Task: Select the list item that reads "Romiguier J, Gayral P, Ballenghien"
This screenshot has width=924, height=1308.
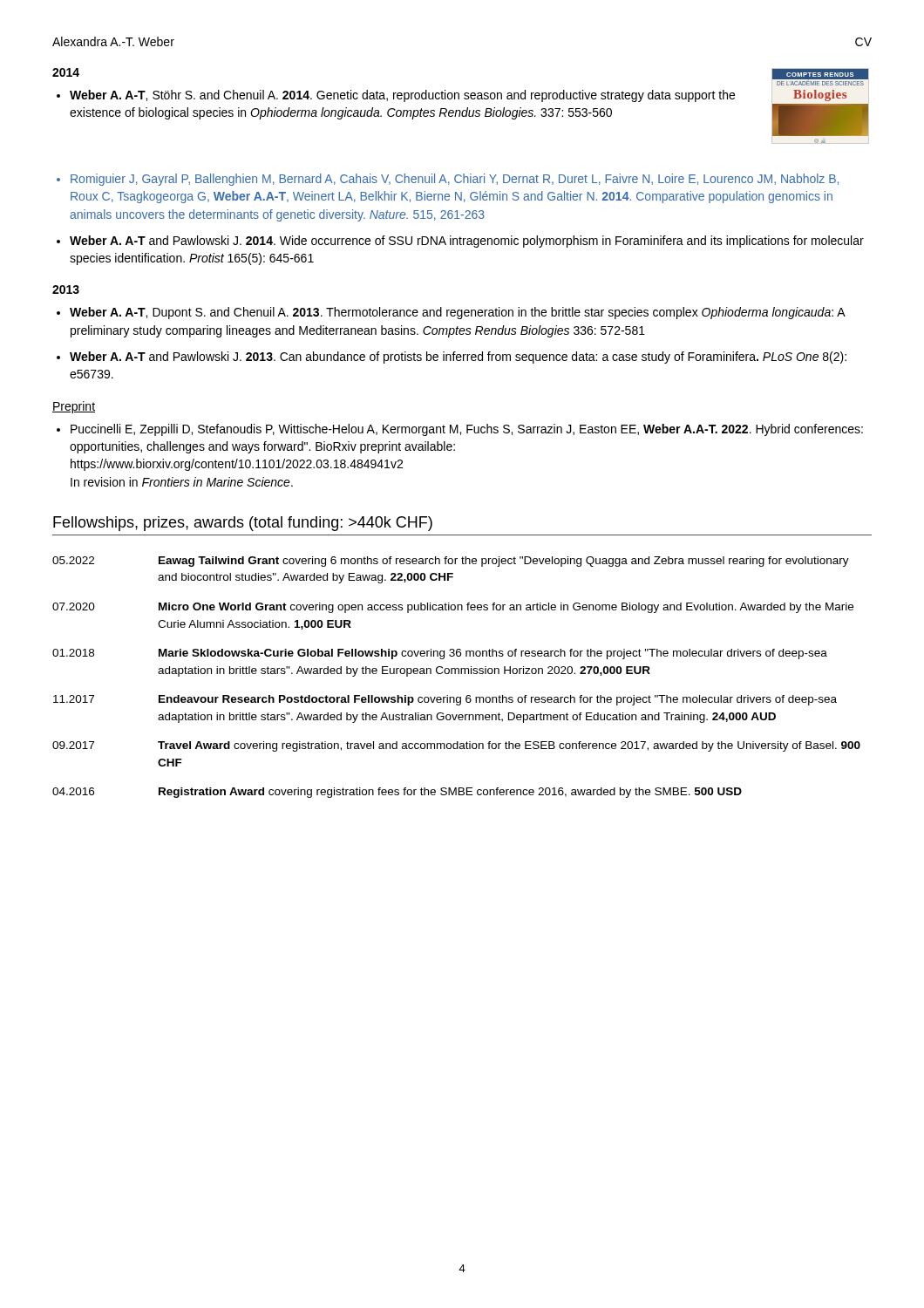Action: 455,196
